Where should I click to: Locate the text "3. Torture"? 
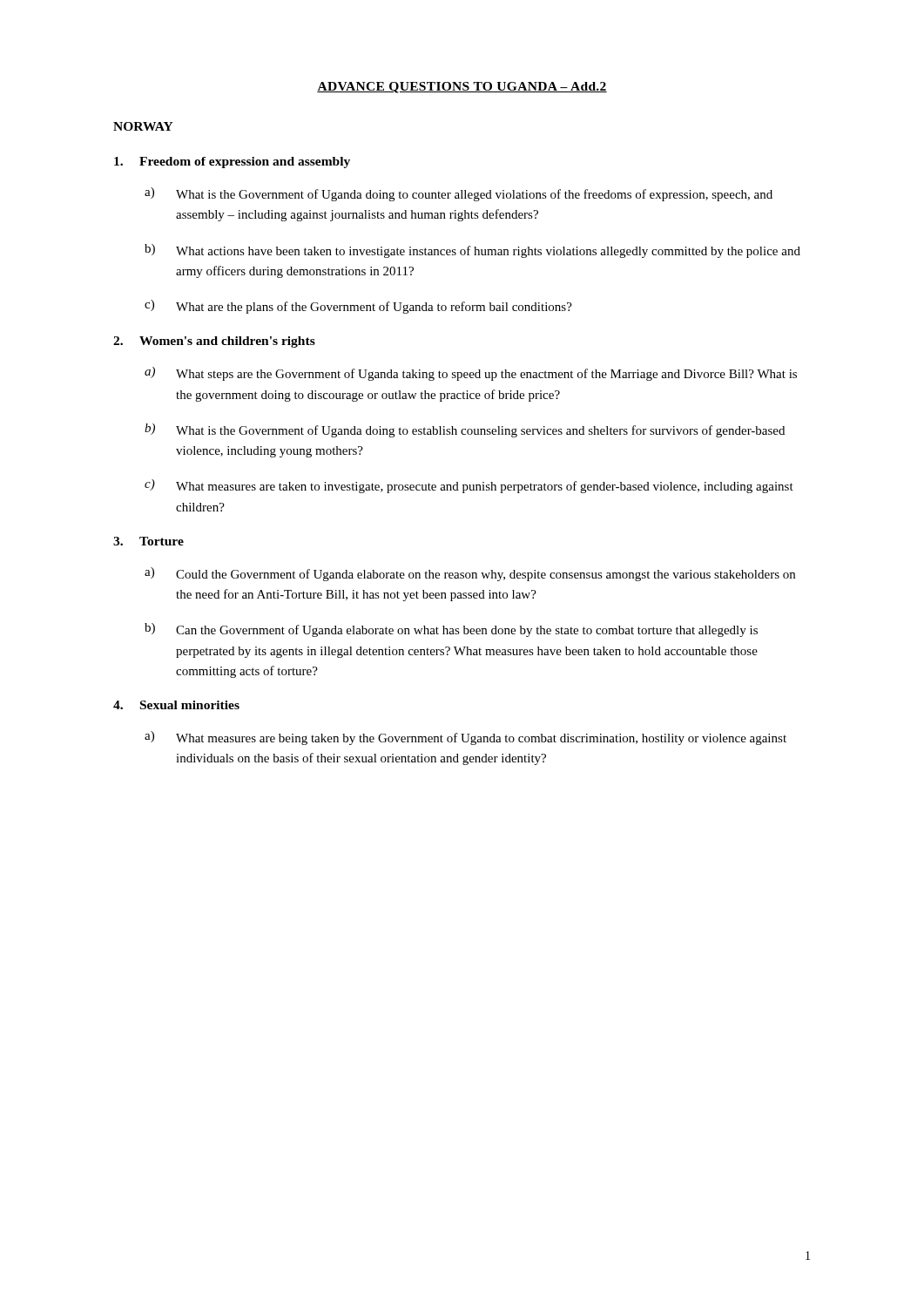click(148, 541)
